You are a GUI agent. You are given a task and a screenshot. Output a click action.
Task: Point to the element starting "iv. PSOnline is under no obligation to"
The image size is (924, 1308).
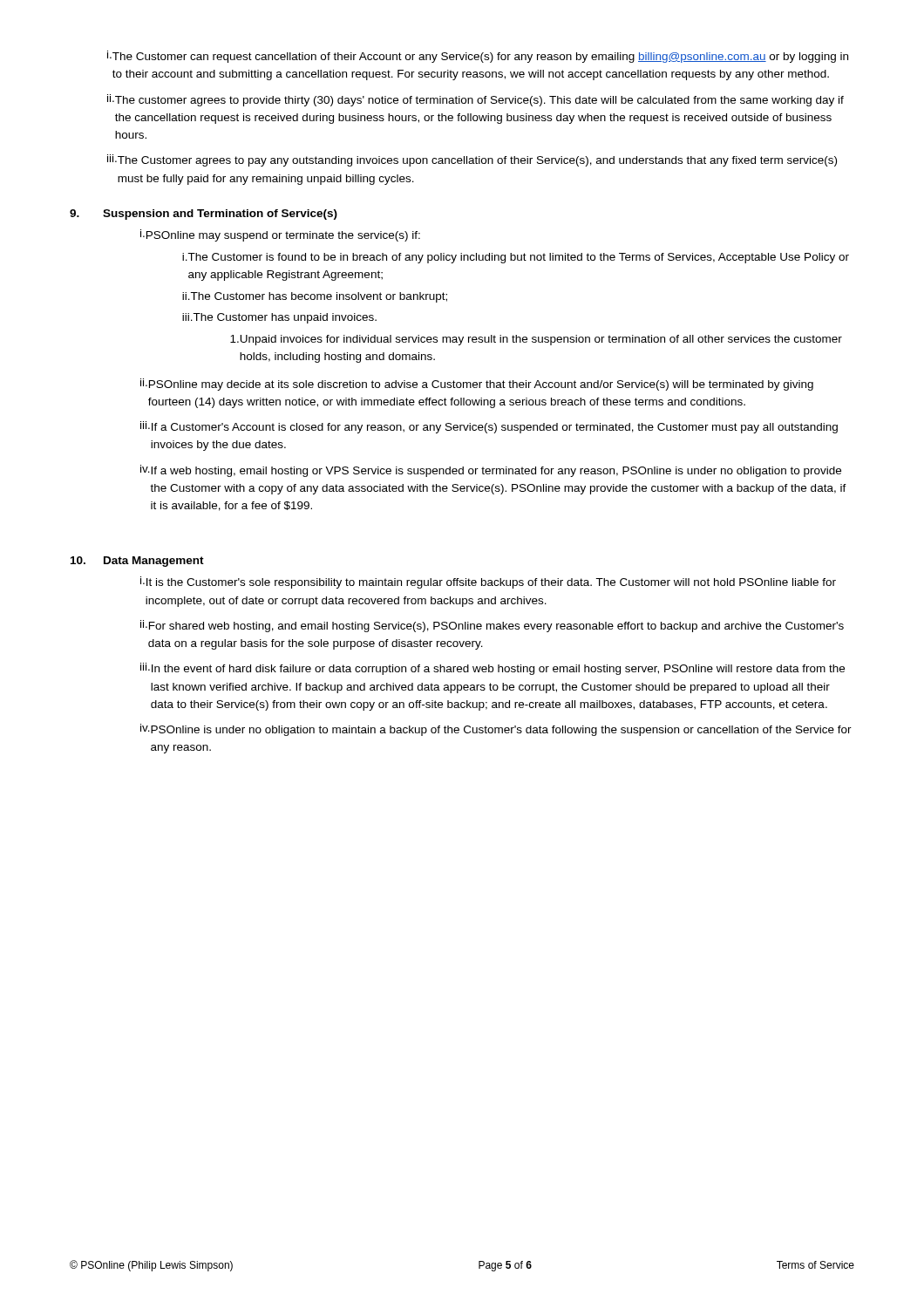tap(462, 739)
